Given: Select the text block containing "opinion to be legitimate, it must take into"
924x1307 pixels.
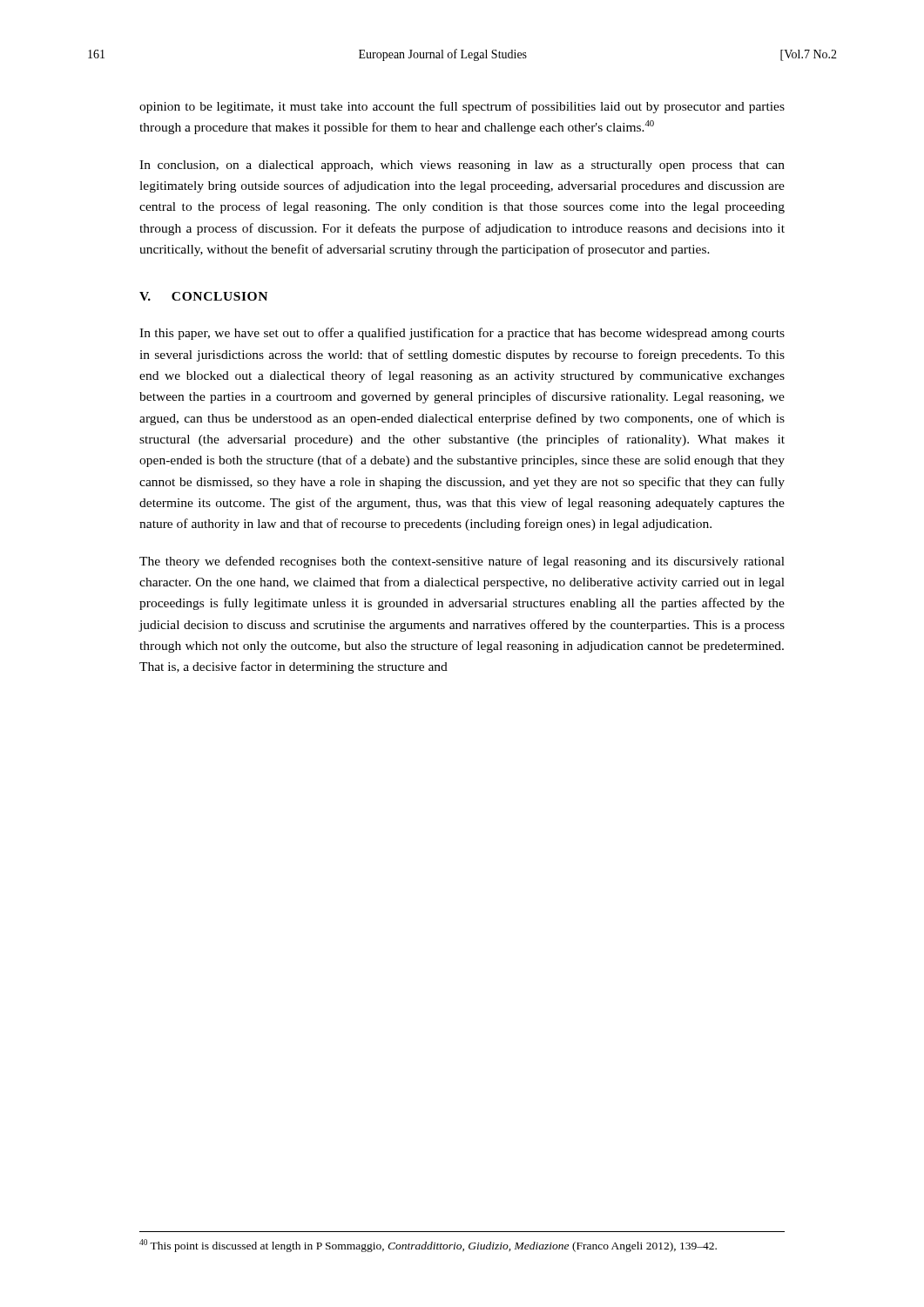Looking at the screenshot, I should pos(462,116).
